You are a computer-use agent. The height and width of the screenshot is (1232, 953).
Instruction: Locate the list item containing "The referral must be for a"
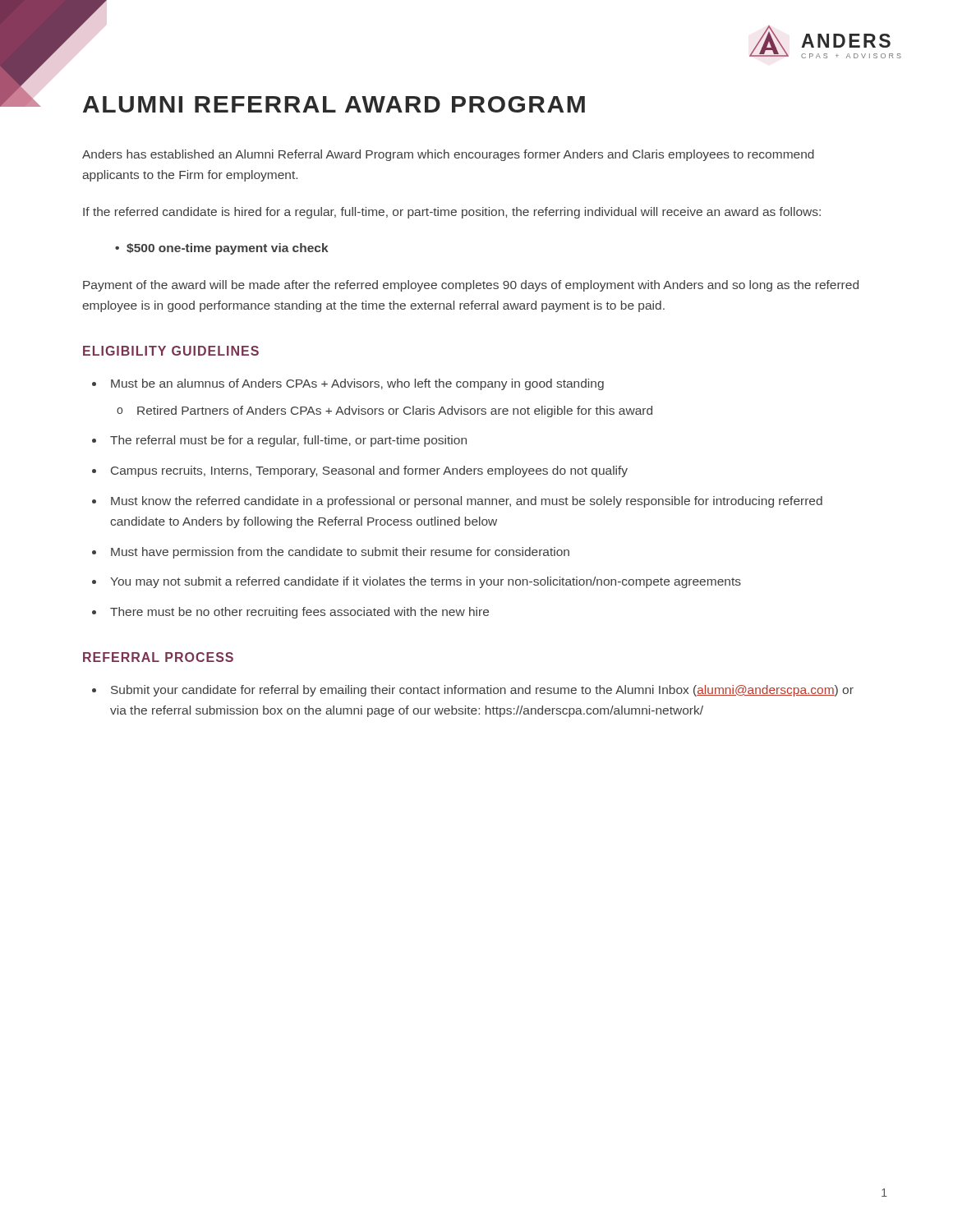(289, 440)
